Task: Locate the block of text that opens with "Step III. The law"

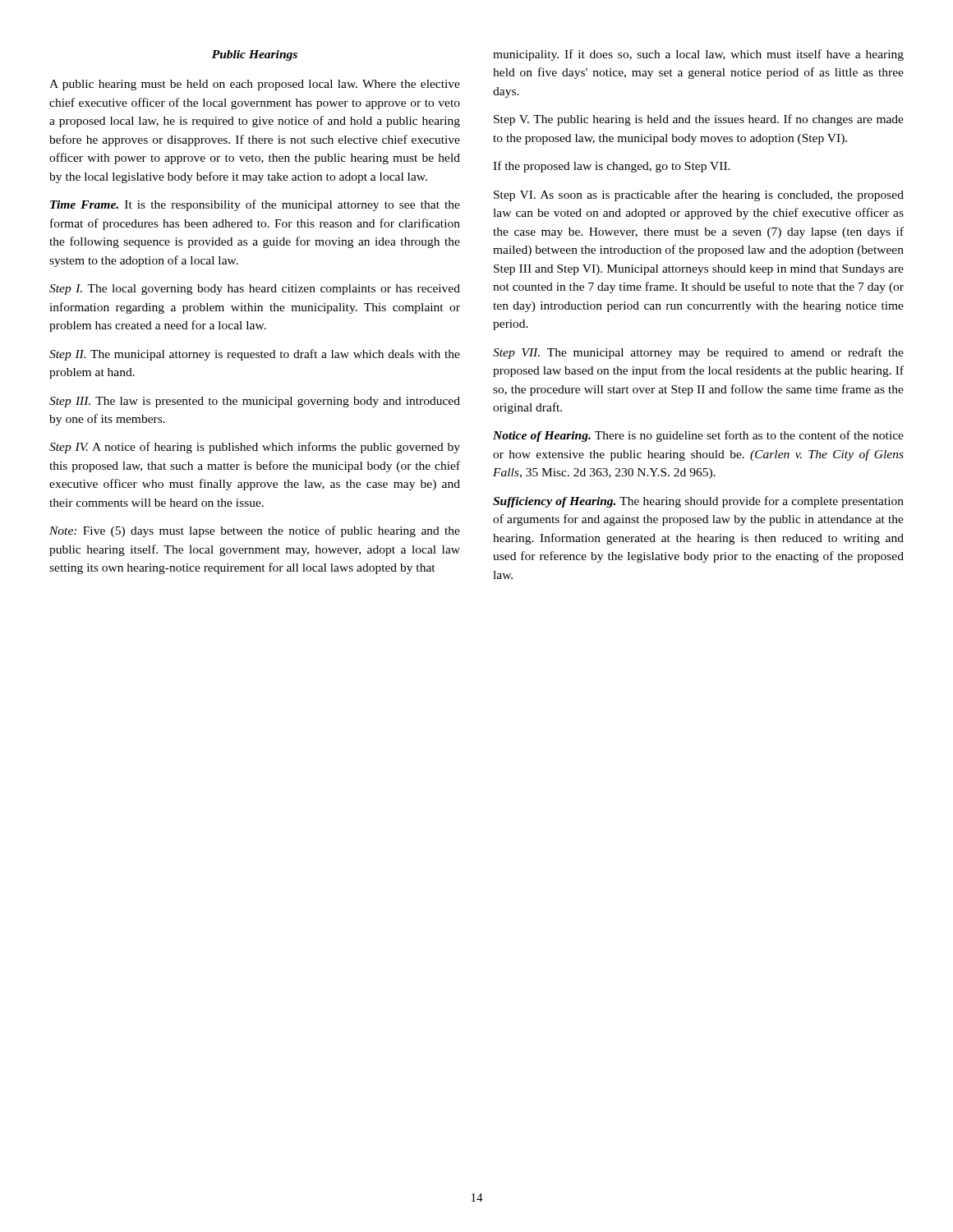Action: tap(255, 410)
